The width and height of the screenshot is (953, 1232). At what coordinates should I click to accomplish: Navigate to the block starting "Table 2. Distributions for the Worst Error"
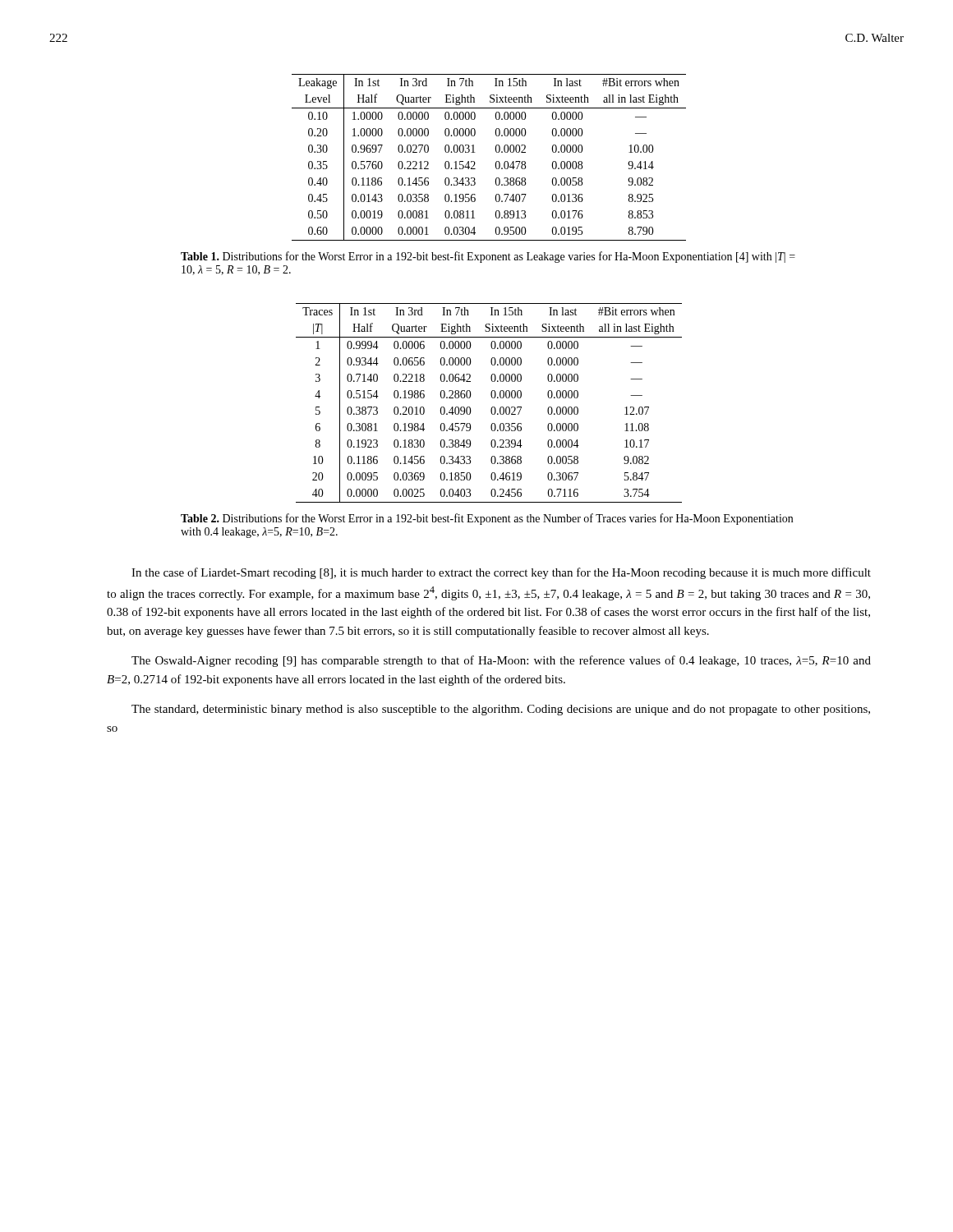pyautogui.click(x=487, y=525)
